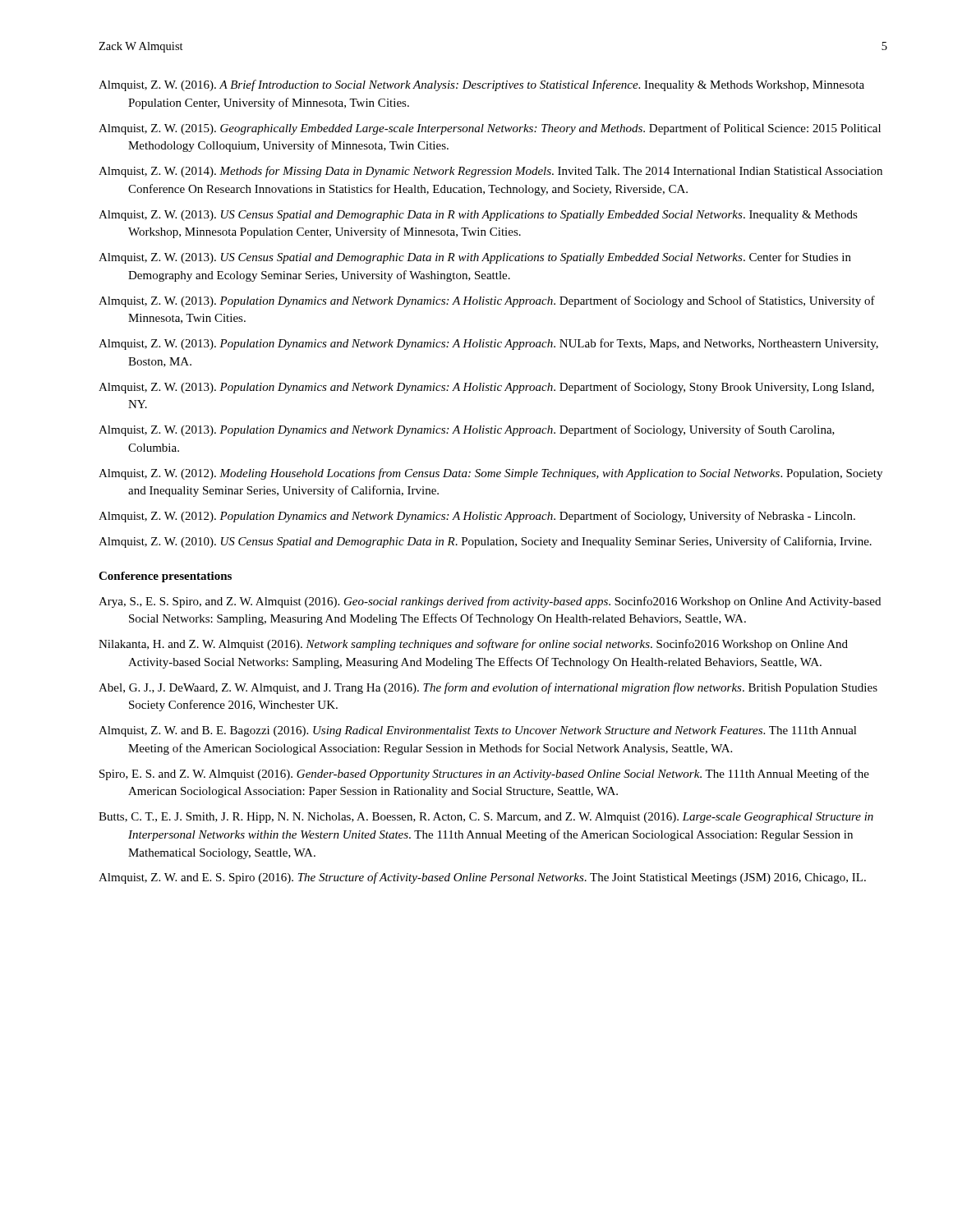
Task: Locate the block of text that opens with "Almquist, Z. W. (2015). Geographically Embedded Large-scale Interpersonal"
Action: [490, 137]
